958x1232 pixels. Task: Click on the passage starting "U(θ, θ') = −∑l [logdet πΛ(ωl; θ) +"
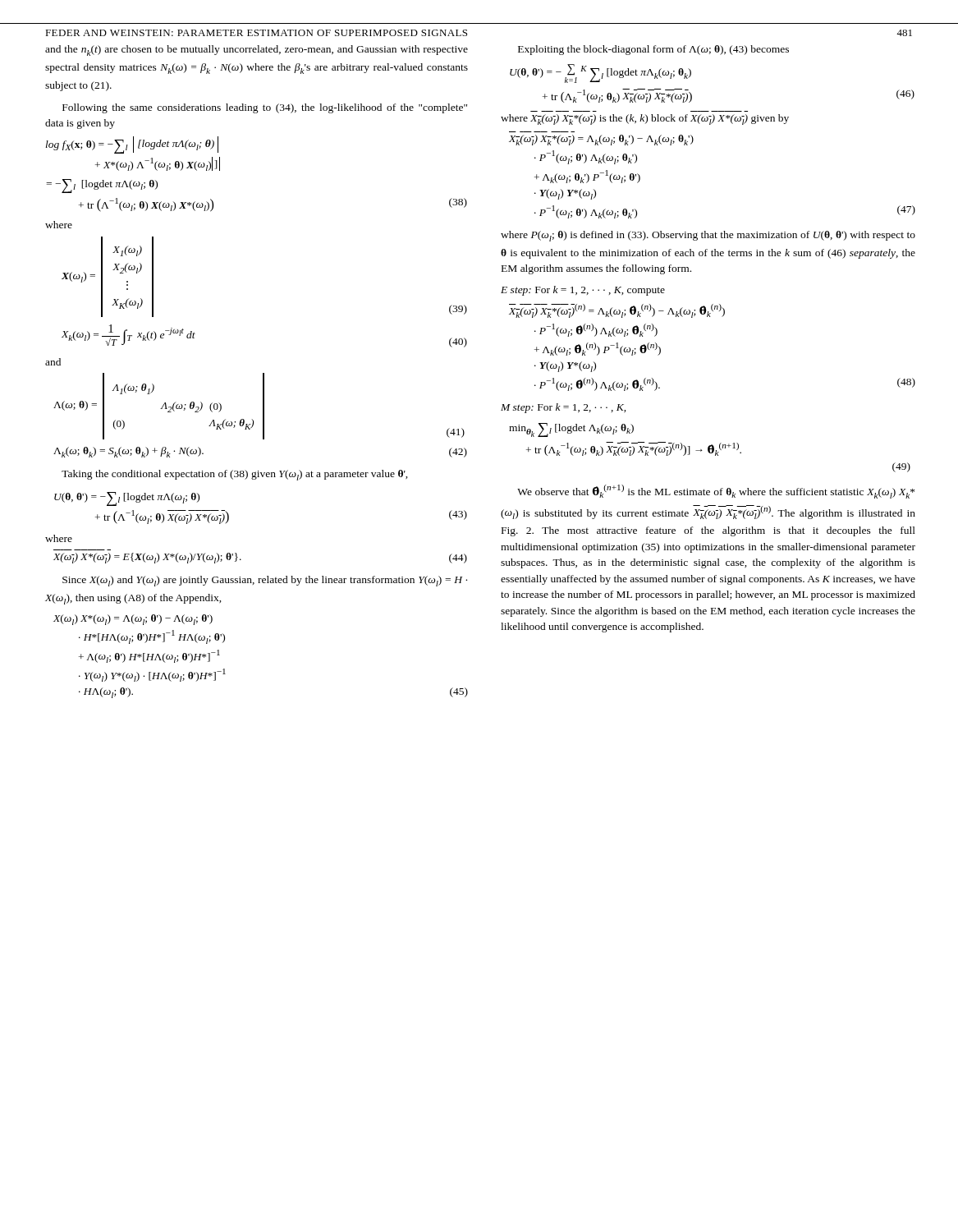click(127, 499)
